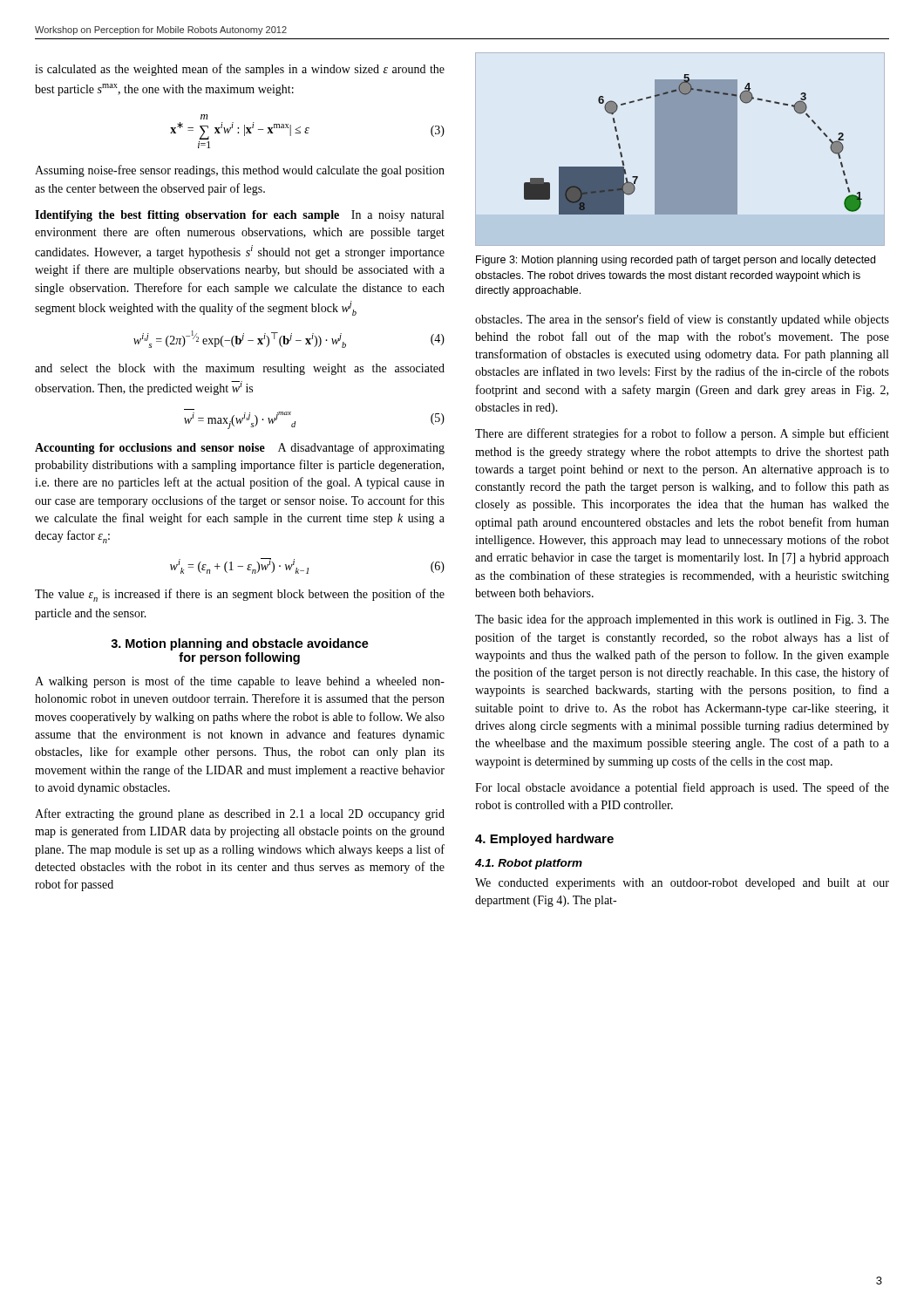The height and width of the screenshot is (1308, 924).
Task: Find the text block that says "Accounting for occlusions and sensor noise"
Action: click(240, 493)
